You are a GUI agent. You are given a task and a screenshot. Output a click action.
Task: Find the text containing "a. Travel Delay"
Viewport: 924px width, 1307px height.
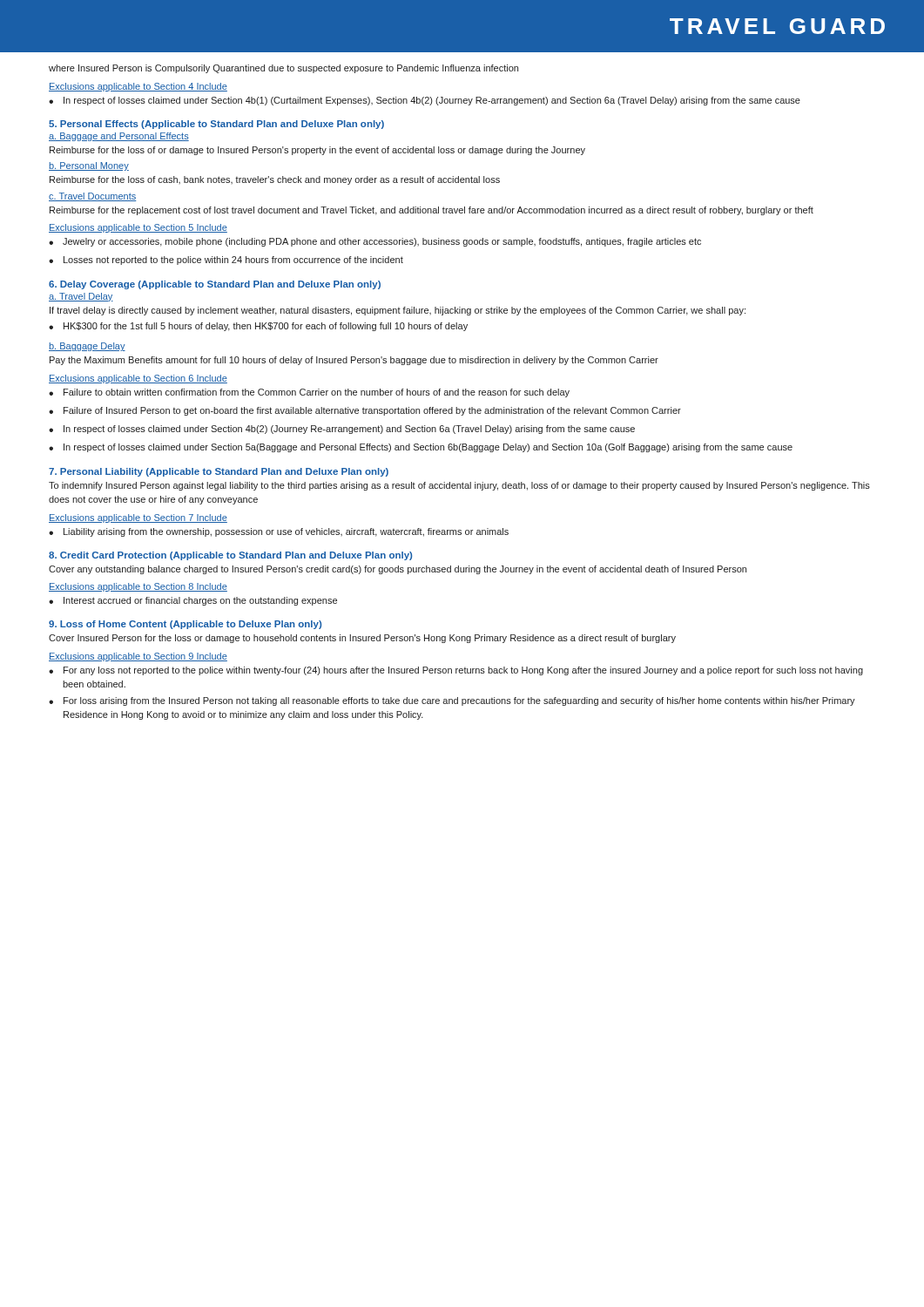[81, 296]
